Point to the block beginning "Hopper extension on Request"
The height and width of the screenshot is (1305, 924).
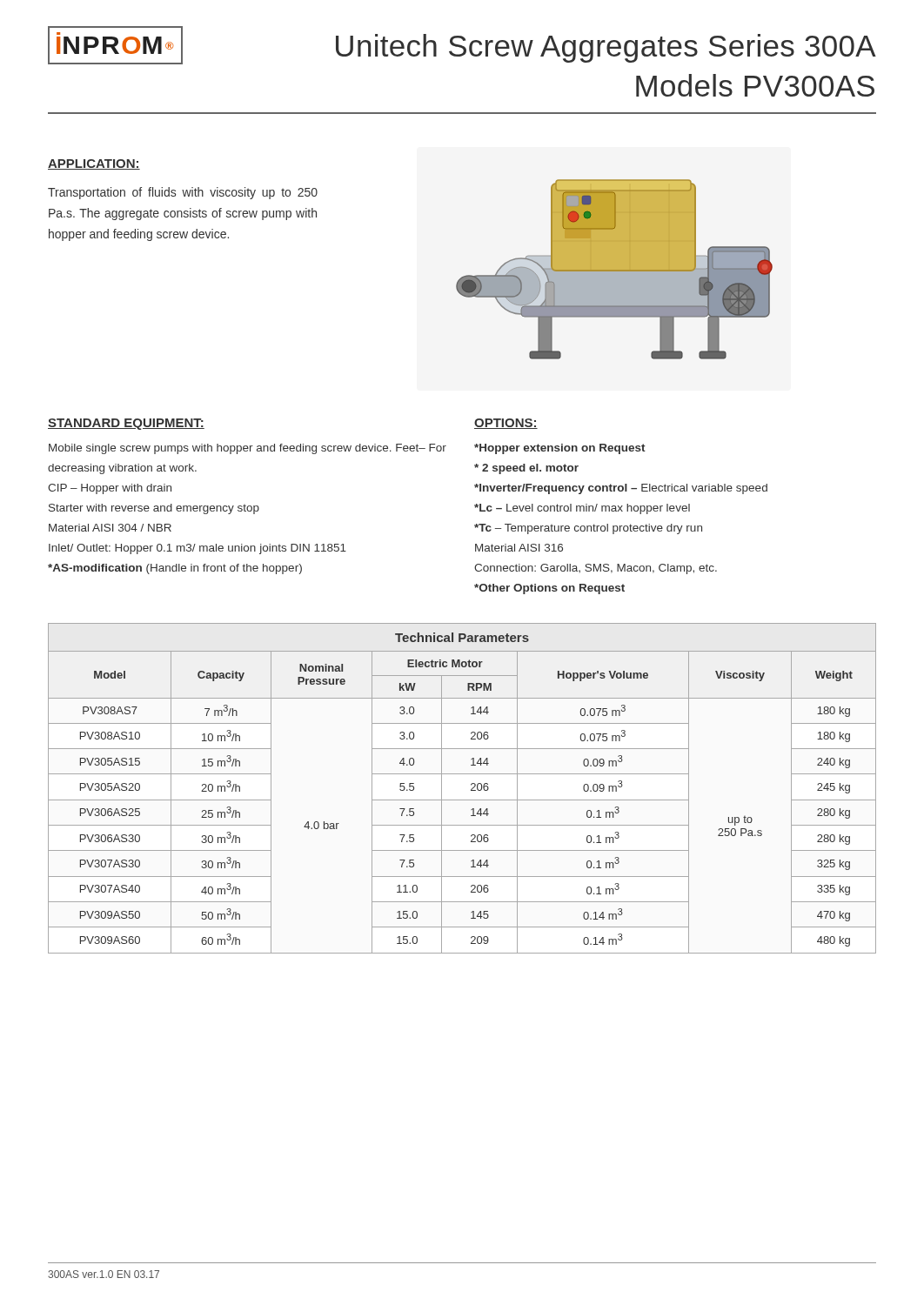pos(621,517)
